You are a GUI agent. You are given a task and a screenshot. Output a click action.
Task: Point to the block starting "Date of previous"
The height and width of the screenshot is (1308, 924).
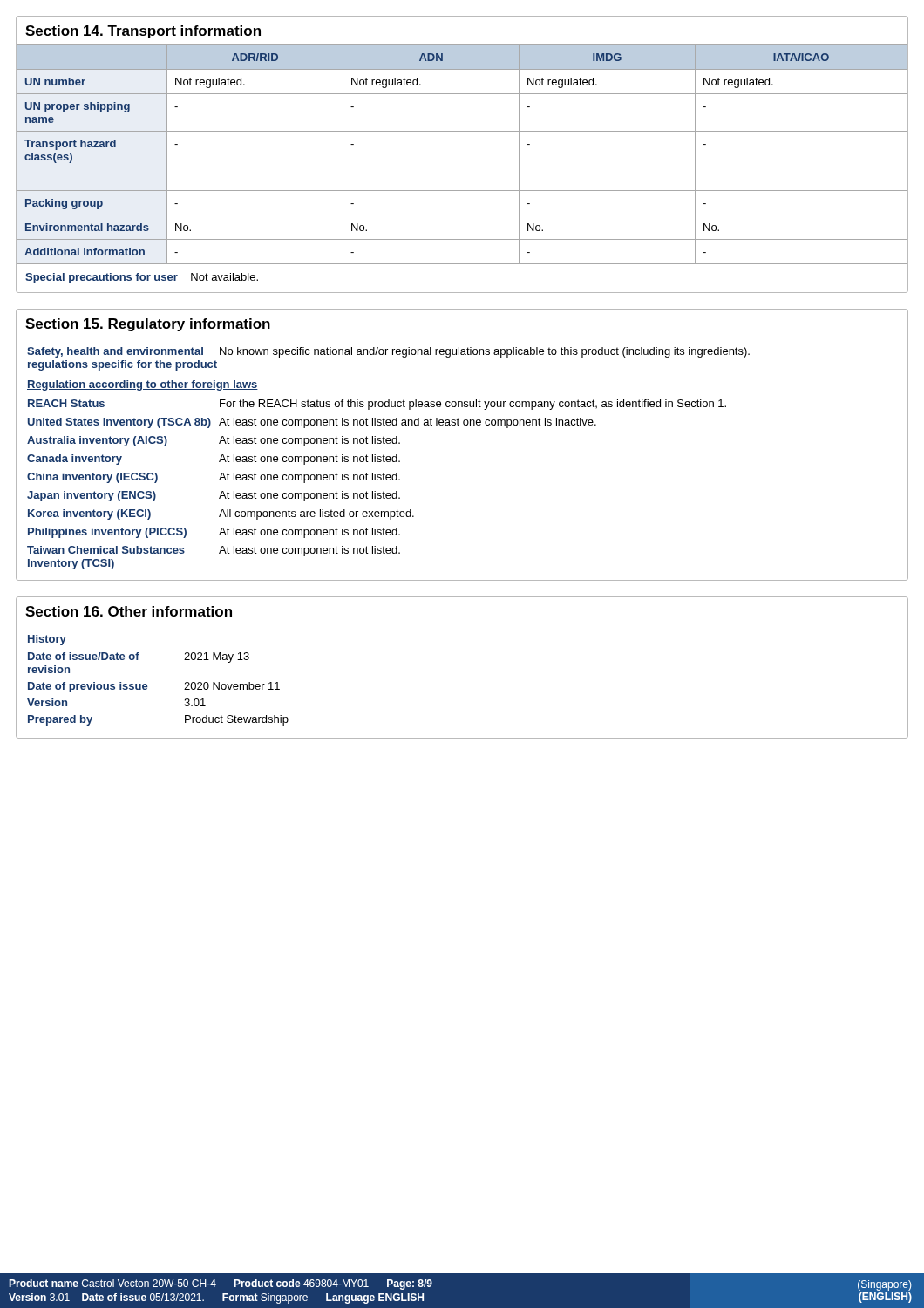(154, 686)
